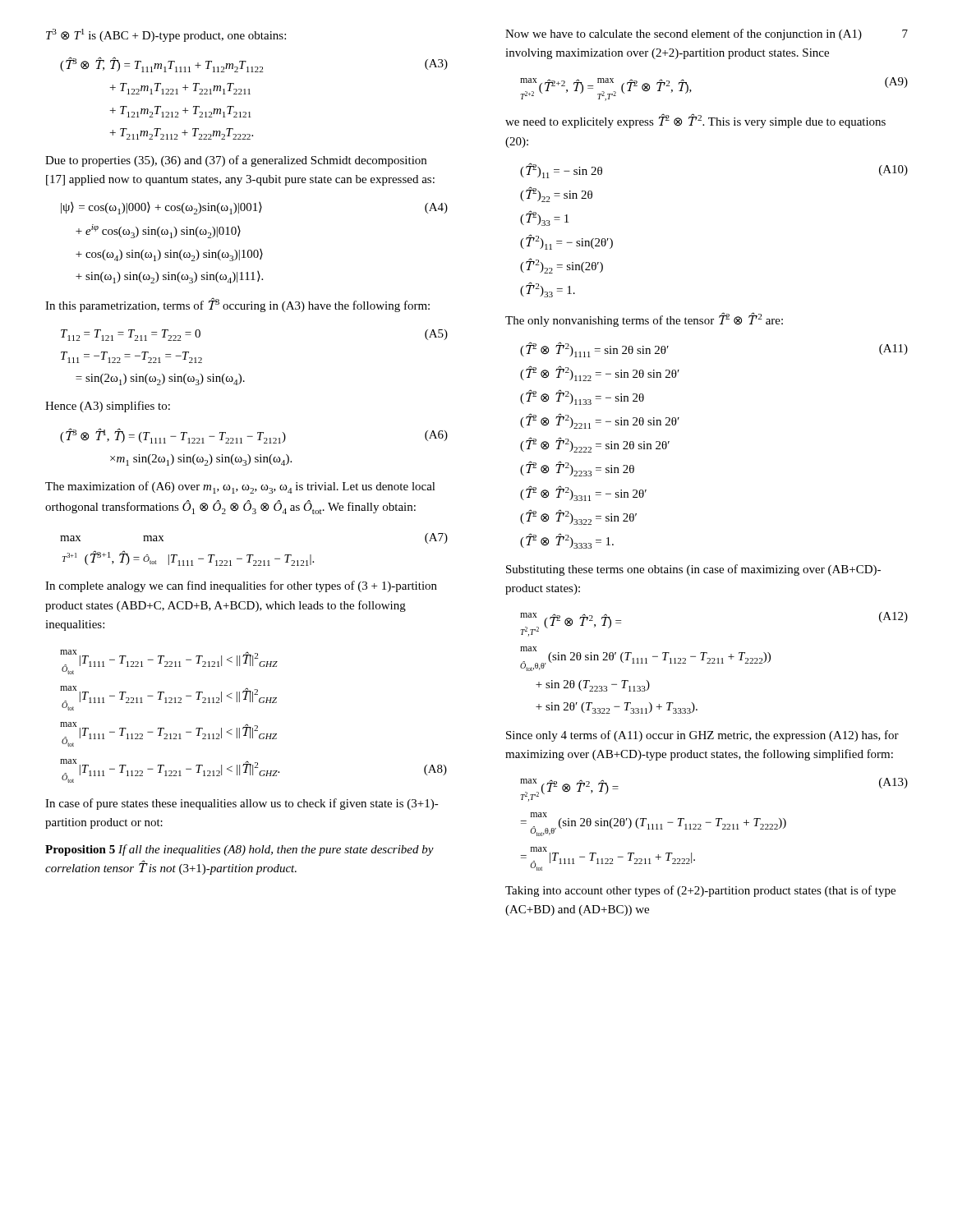Point to the block beginning "Due to properties (35), (36) and (37)"
Viewport: 953px width, 1232px height.
click(x=240, y=170)
